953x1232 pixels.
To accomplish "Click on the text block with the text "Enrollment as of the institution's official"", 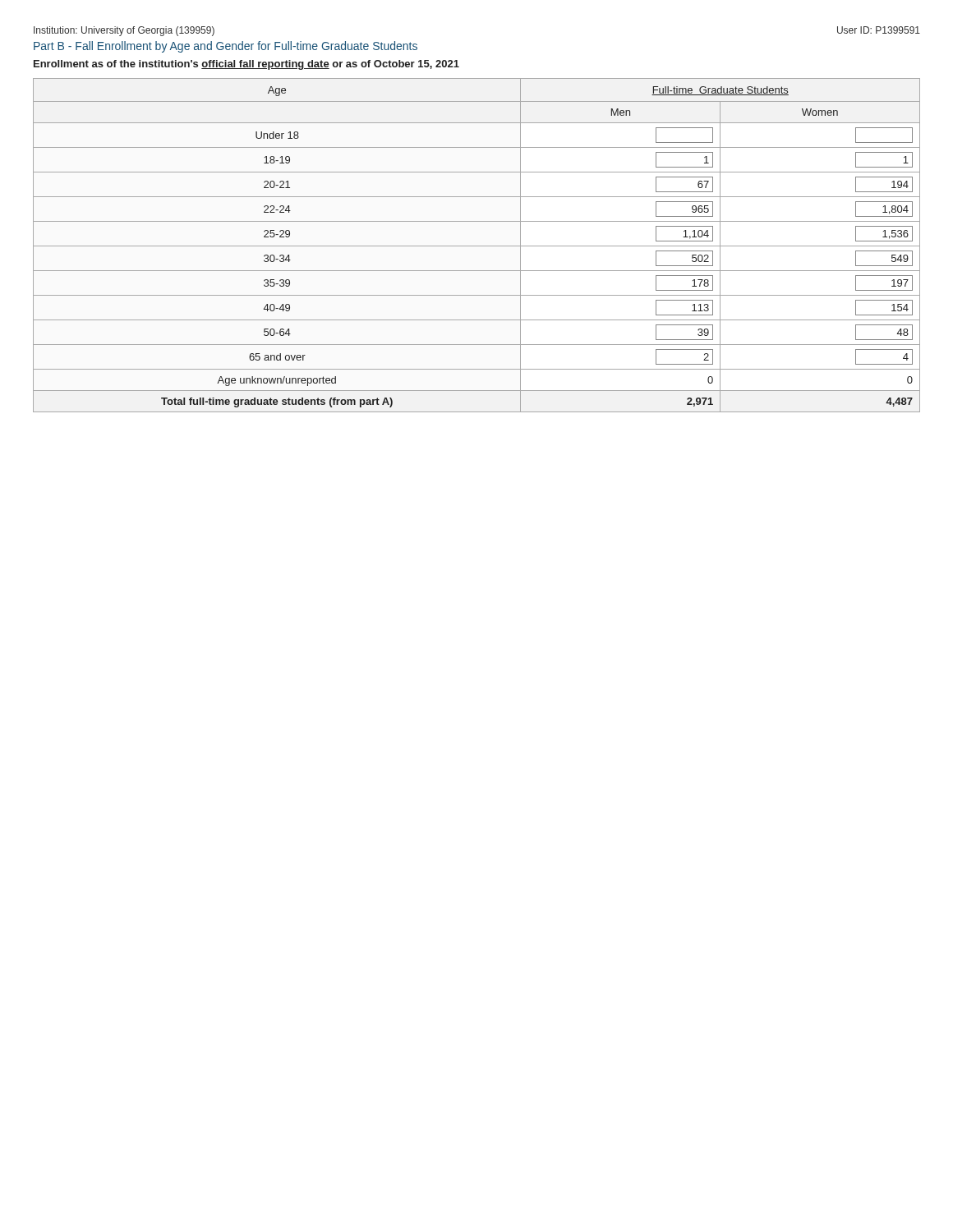I will click(x=246, y=64).
